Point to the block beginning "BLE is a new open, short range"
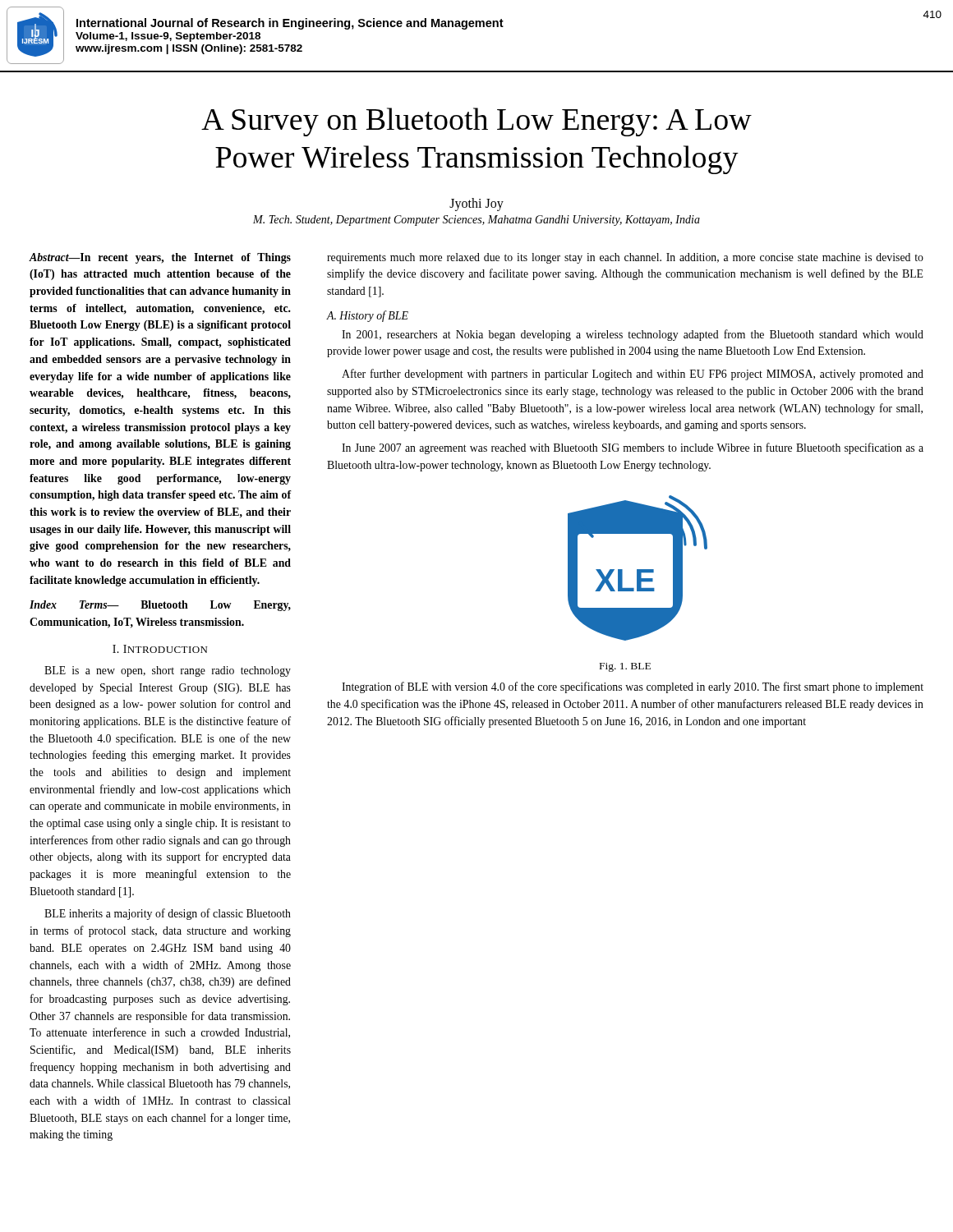The width and height of the screenshot is (953, 1232). [160, 903]
